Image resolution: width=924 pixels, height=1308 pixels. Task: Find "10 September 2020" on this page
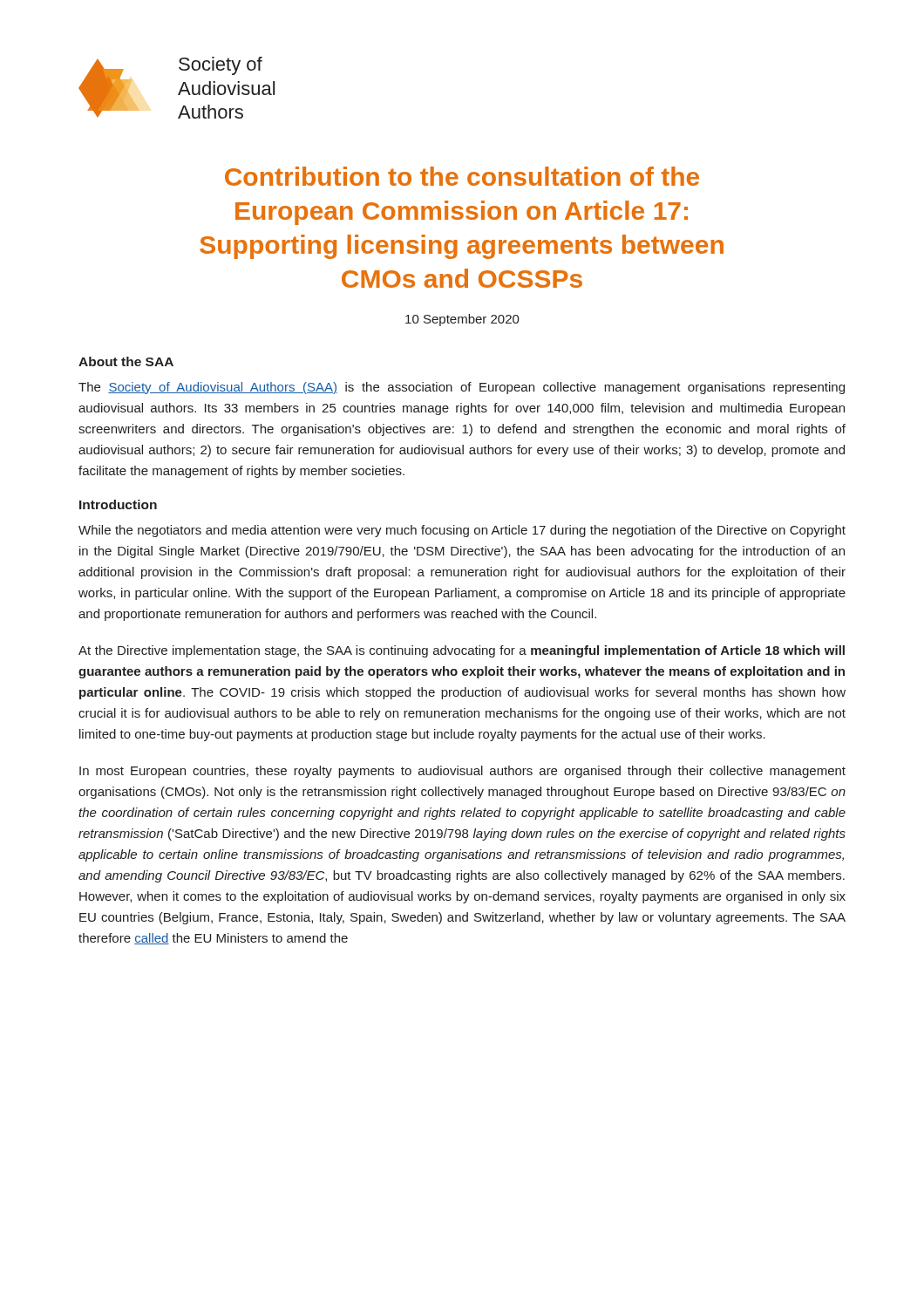pos(462,318)
